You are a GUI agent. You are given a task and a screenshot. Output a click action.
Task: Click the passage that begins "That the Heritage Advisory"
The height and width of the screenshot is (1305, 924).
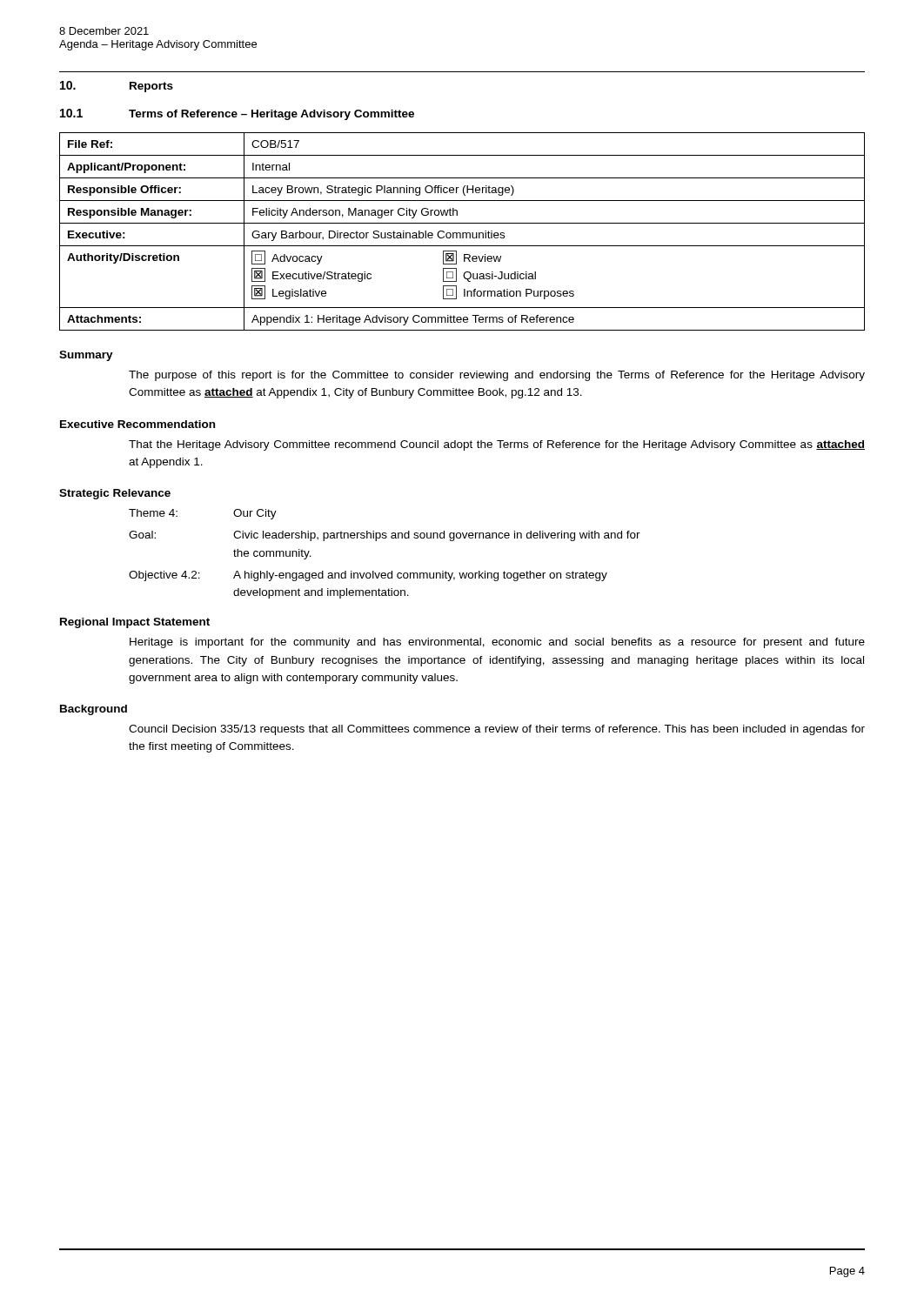pyautogui.click(x=497, y=453)
